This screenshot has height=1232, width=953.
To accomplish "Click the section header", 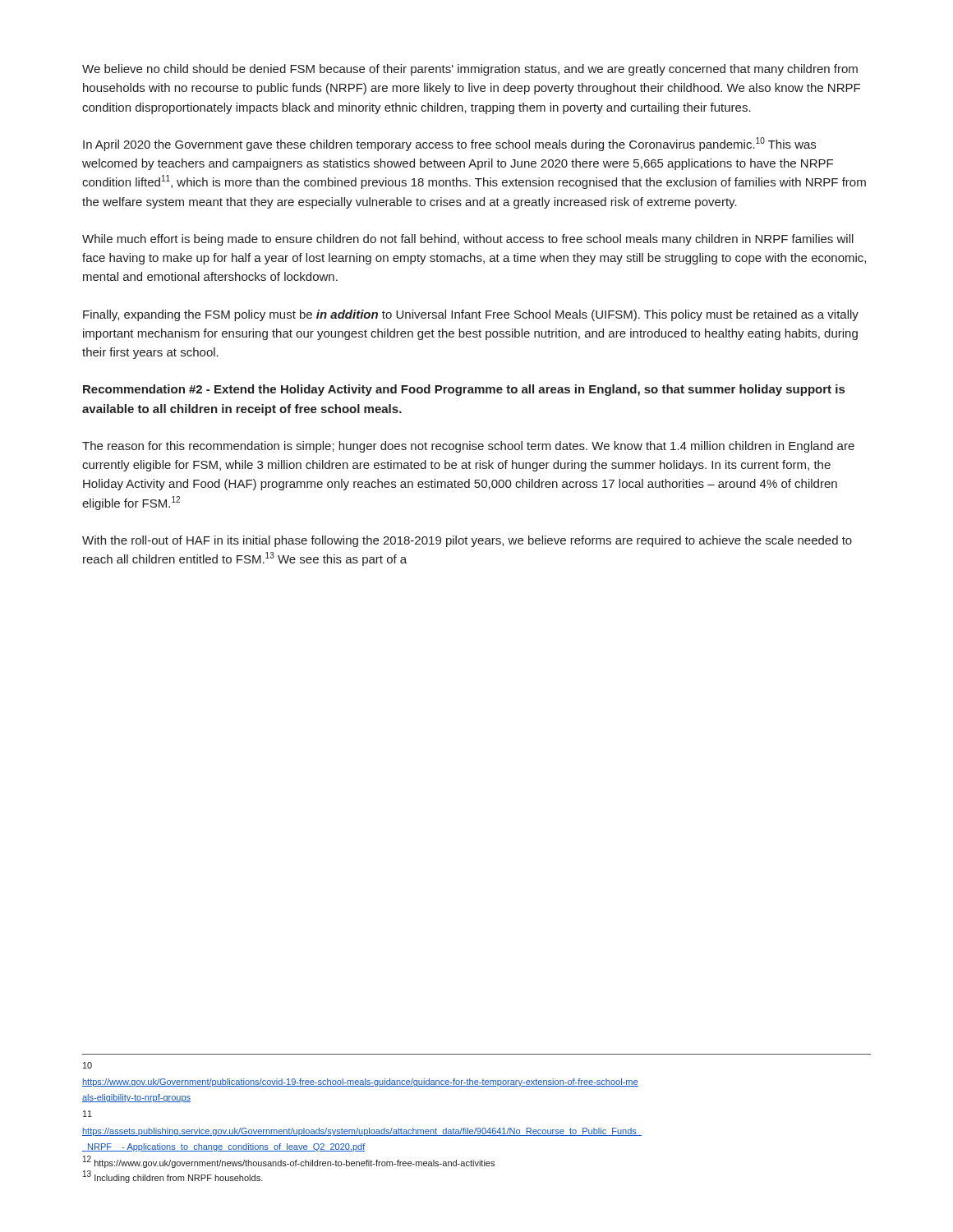I will point(464,399).
